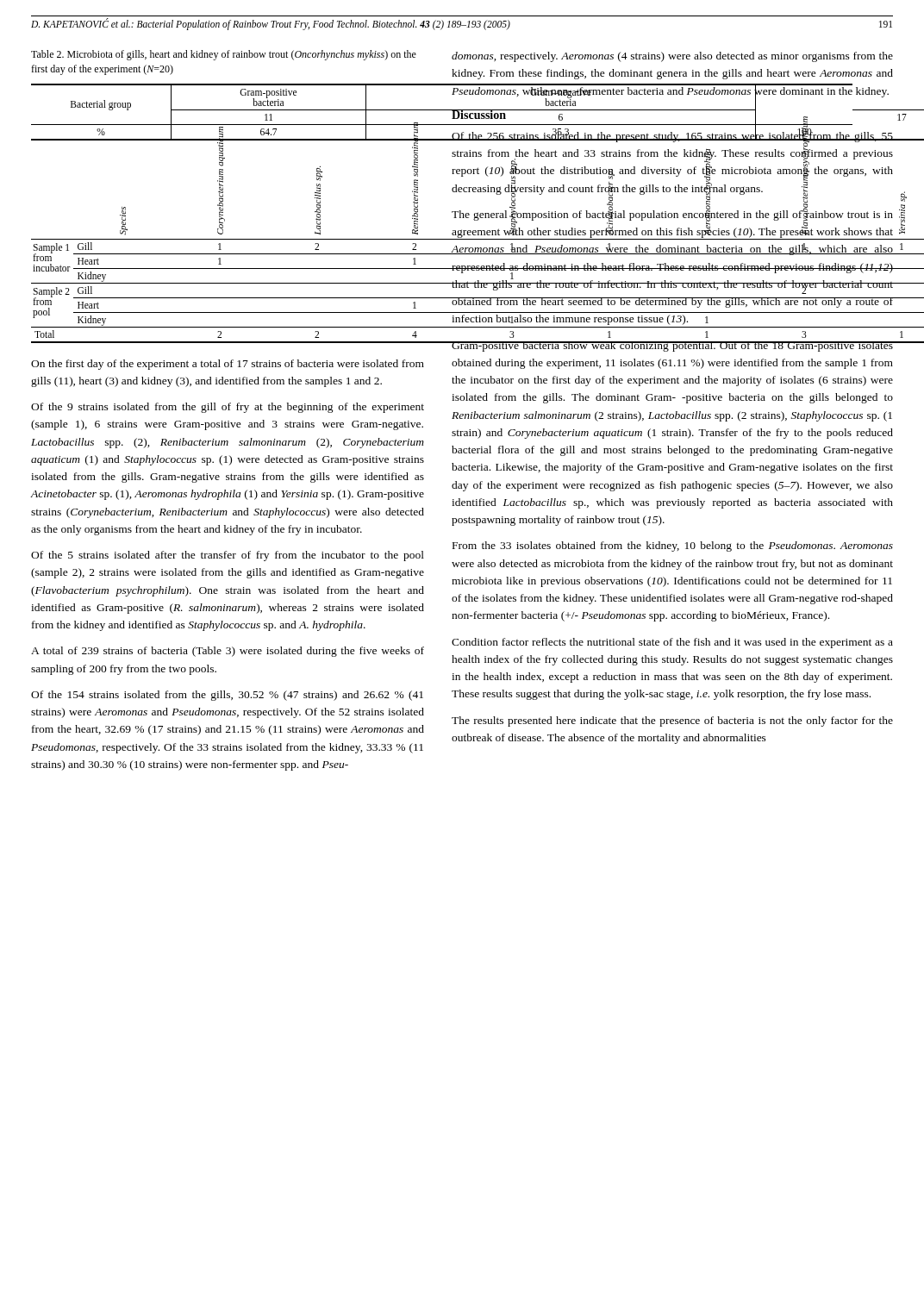Screen dimensions: 1293x924
Task: Click on the text block that says "From the 33 isolates obtained from the kidney,"
Action: 672,580
